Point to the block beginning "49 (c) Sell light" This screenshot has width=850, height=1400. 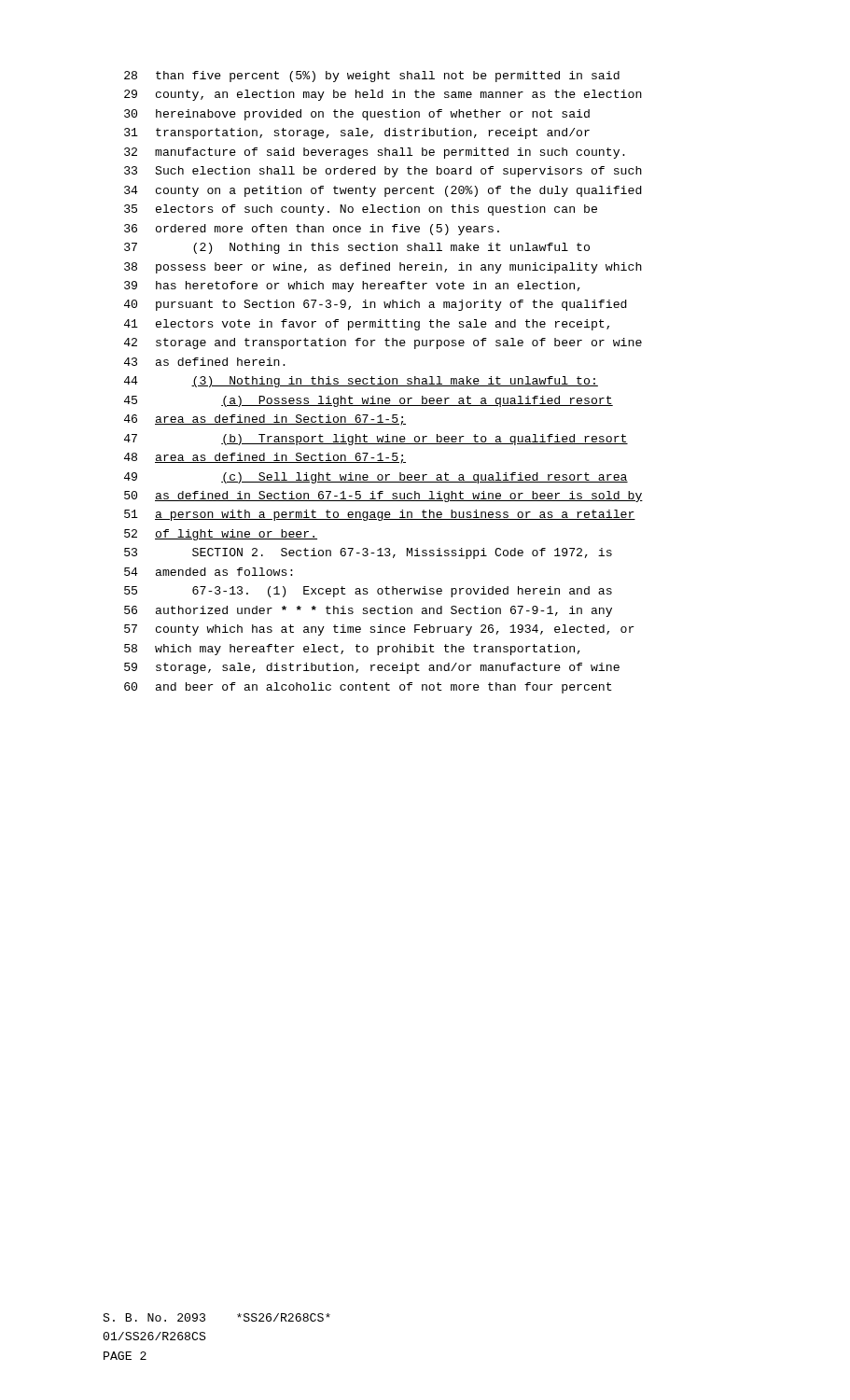pyautogui.click(x=365, y=478)
